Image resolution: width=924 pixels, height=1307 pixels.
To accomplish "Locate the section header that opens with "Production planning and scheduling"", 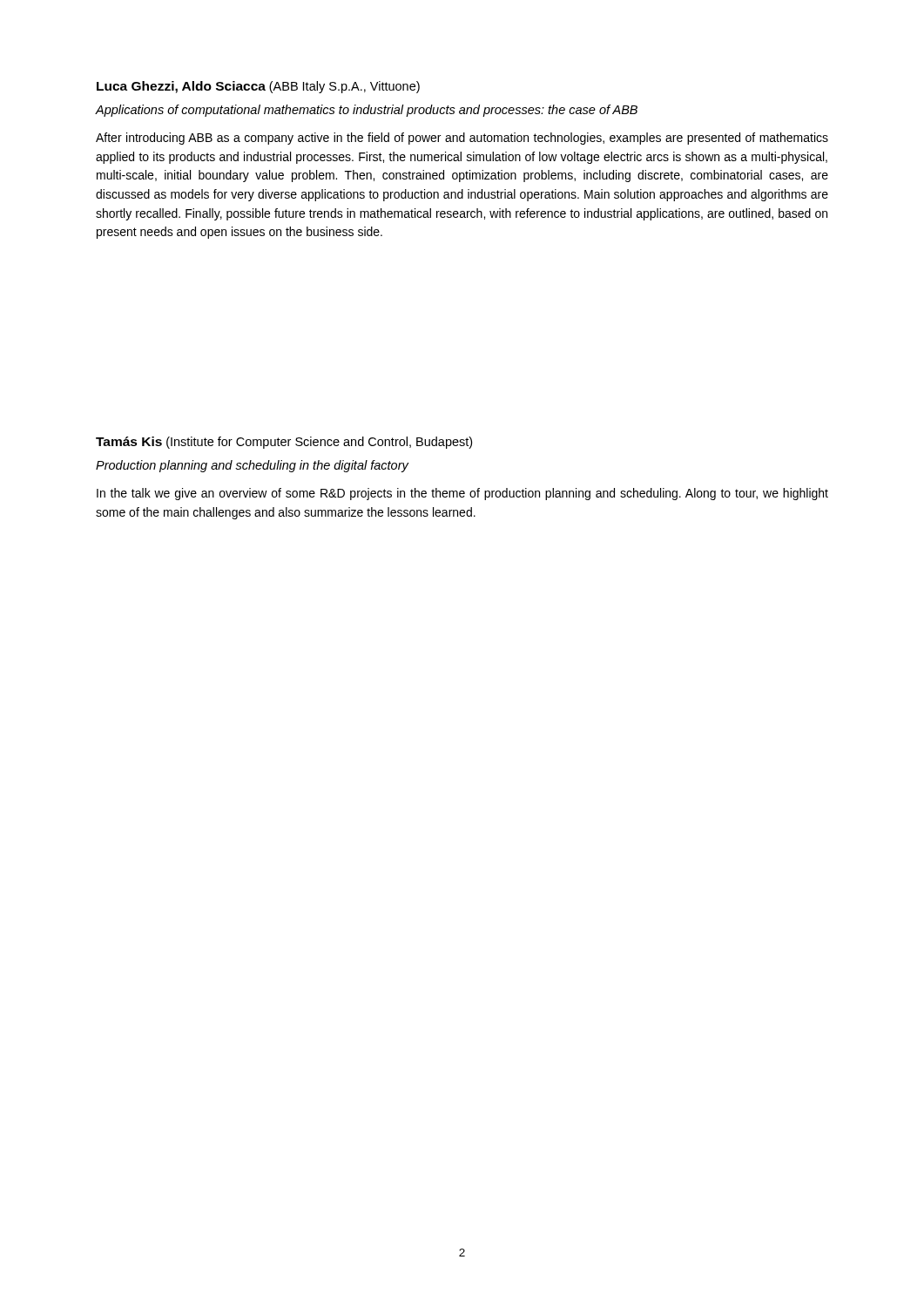I will tap(252, 465).
